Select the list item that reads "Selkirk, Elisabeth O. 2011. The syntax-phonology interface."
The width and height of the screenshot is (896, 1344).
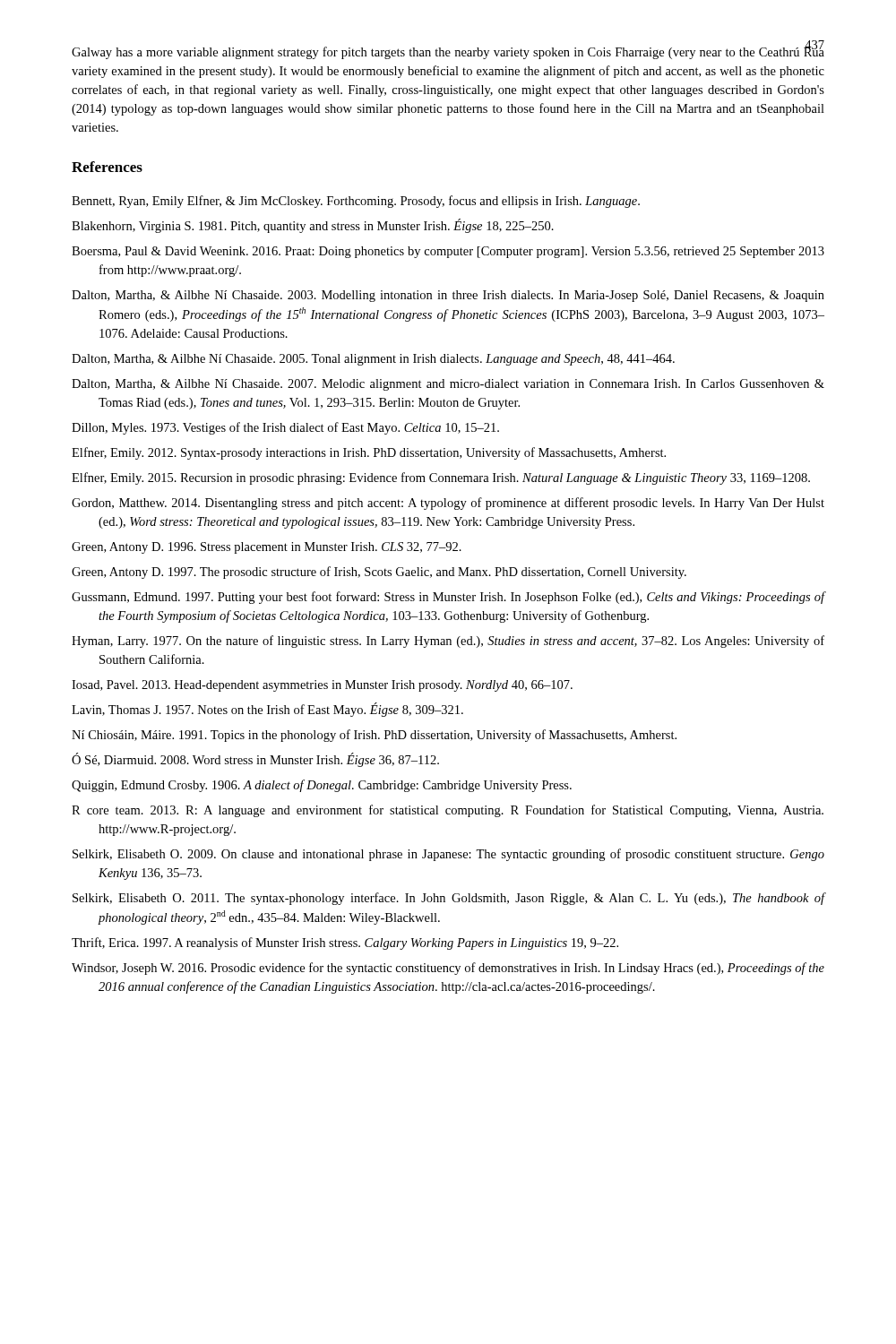[448, 908]
